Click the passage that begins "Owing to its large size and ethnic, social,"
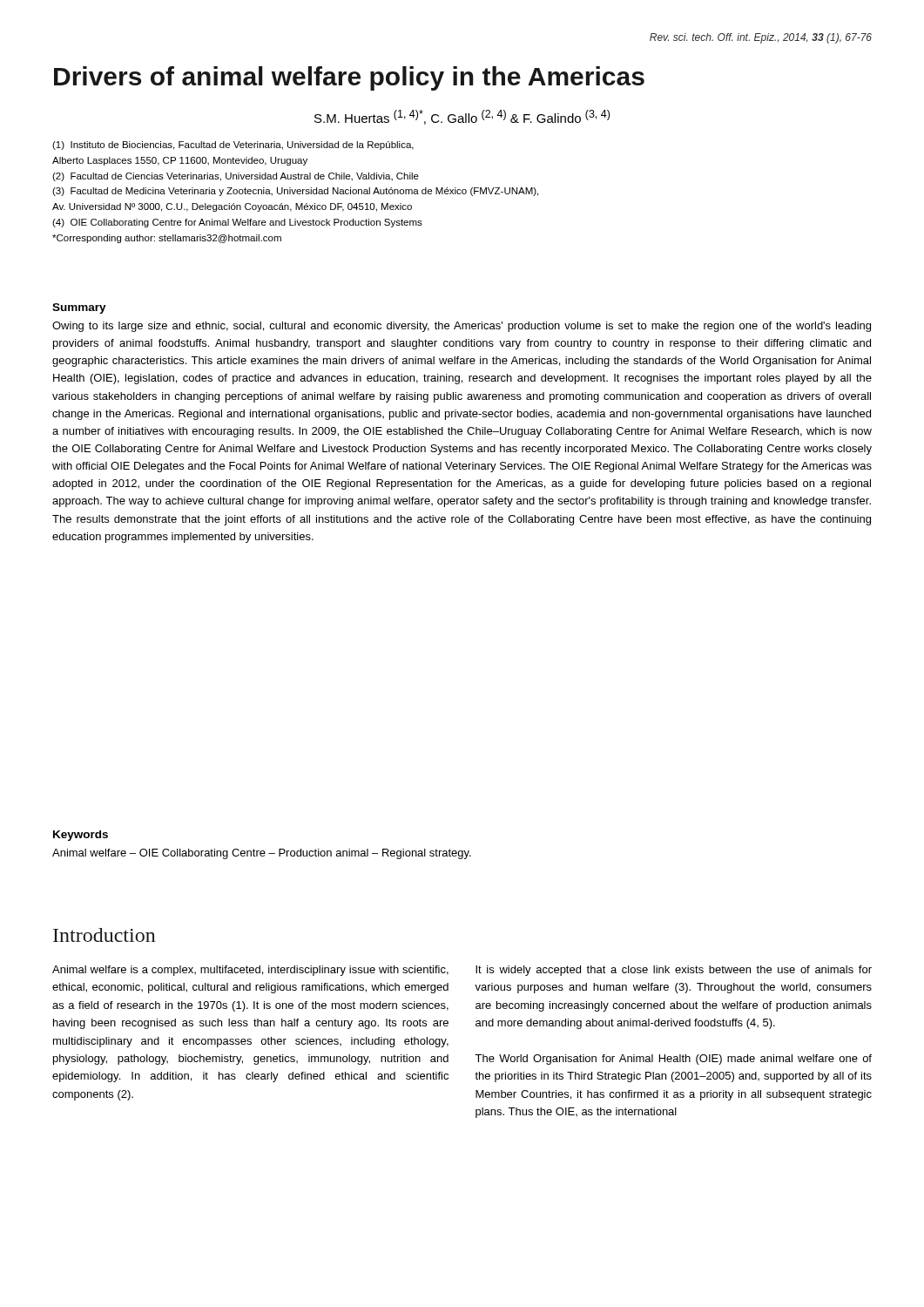The image size is (924, 1307). pos(462,431)
